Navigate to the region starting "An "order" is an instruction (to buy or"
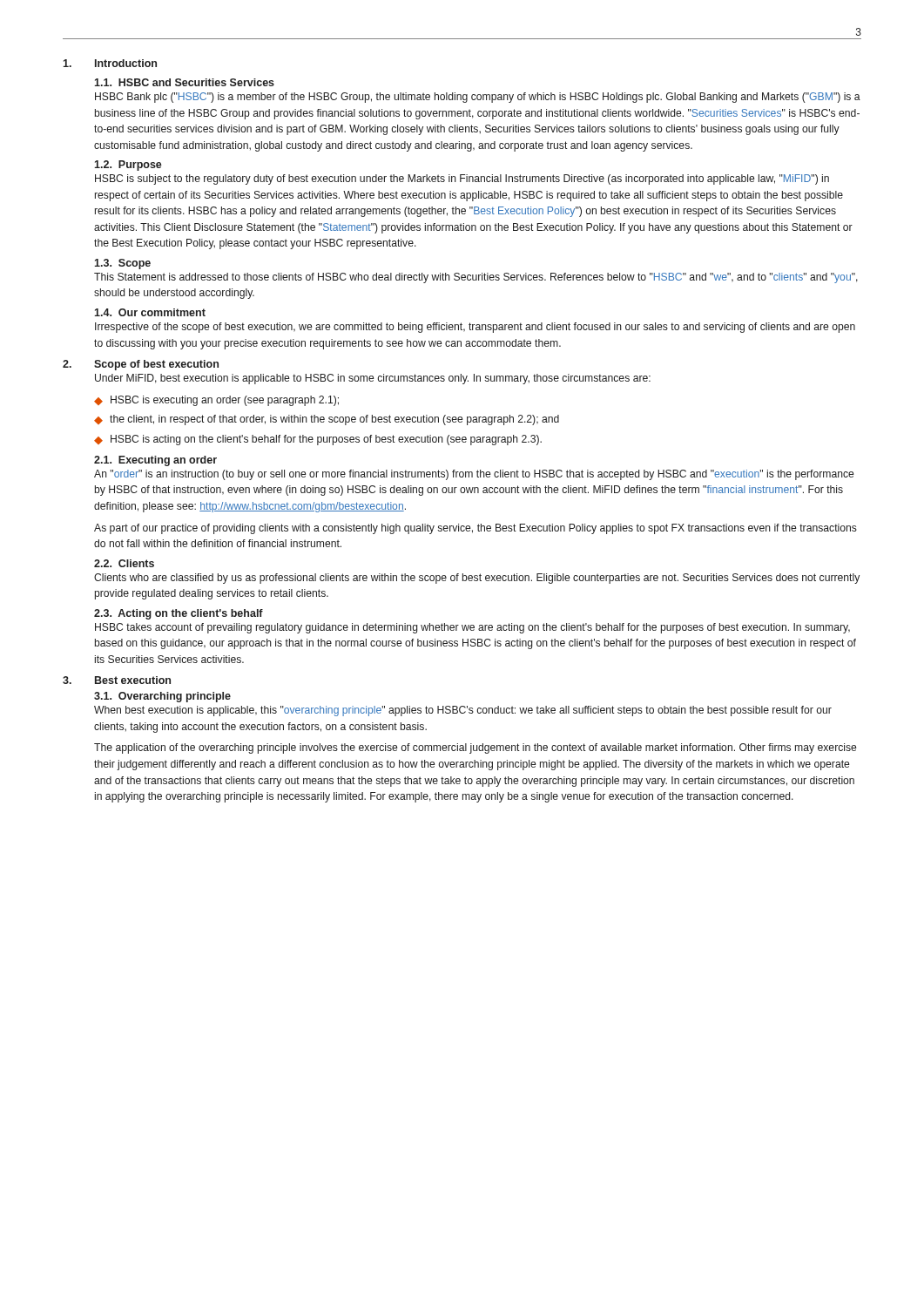The image size is (924, 1307). click(x=474, y=490)
